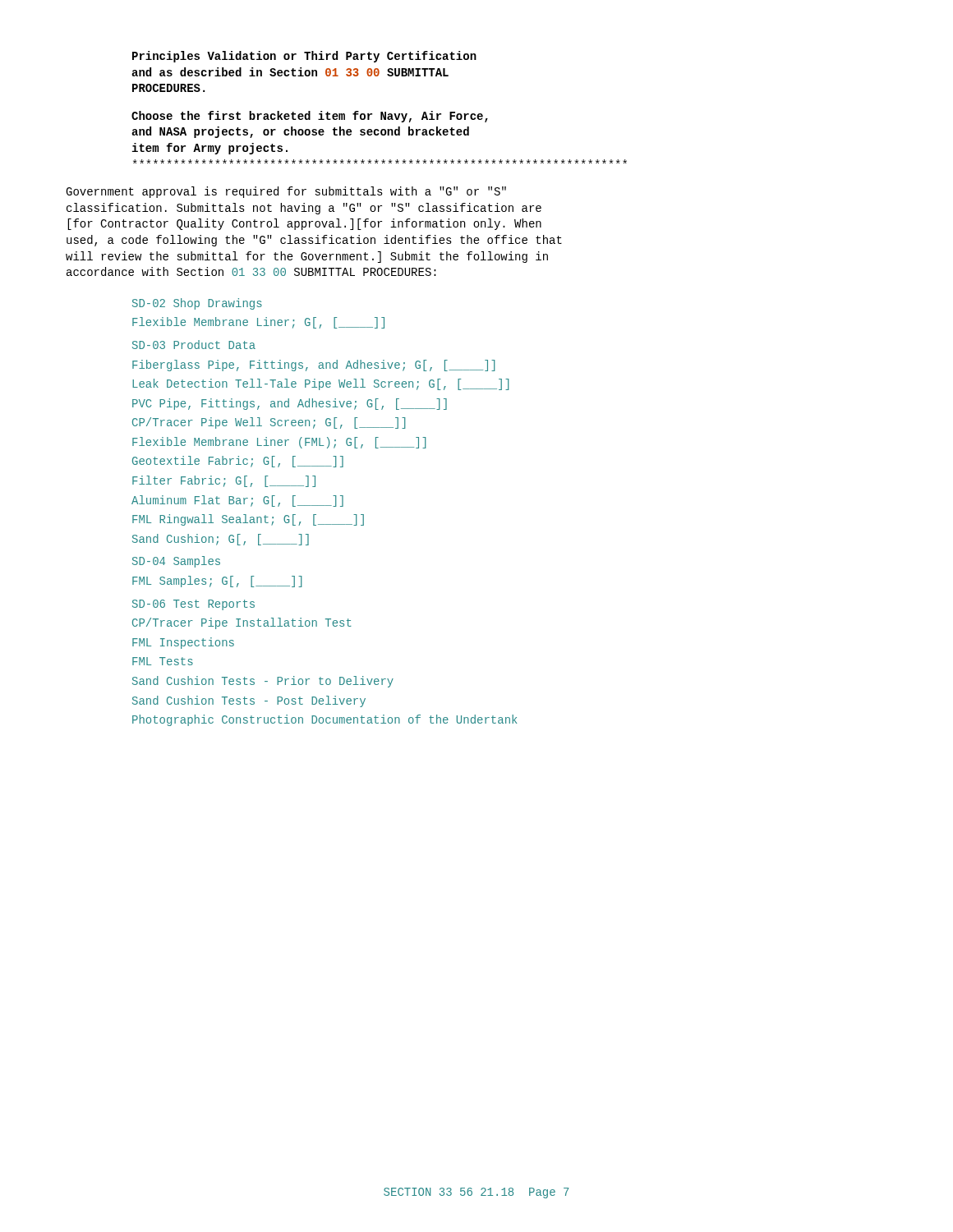This screenshot has width=953, height=1232.
Task: Navigate to the block starting "Photographic Construction Documentation of the Undertank"
Action: click(x=509, y=721)
